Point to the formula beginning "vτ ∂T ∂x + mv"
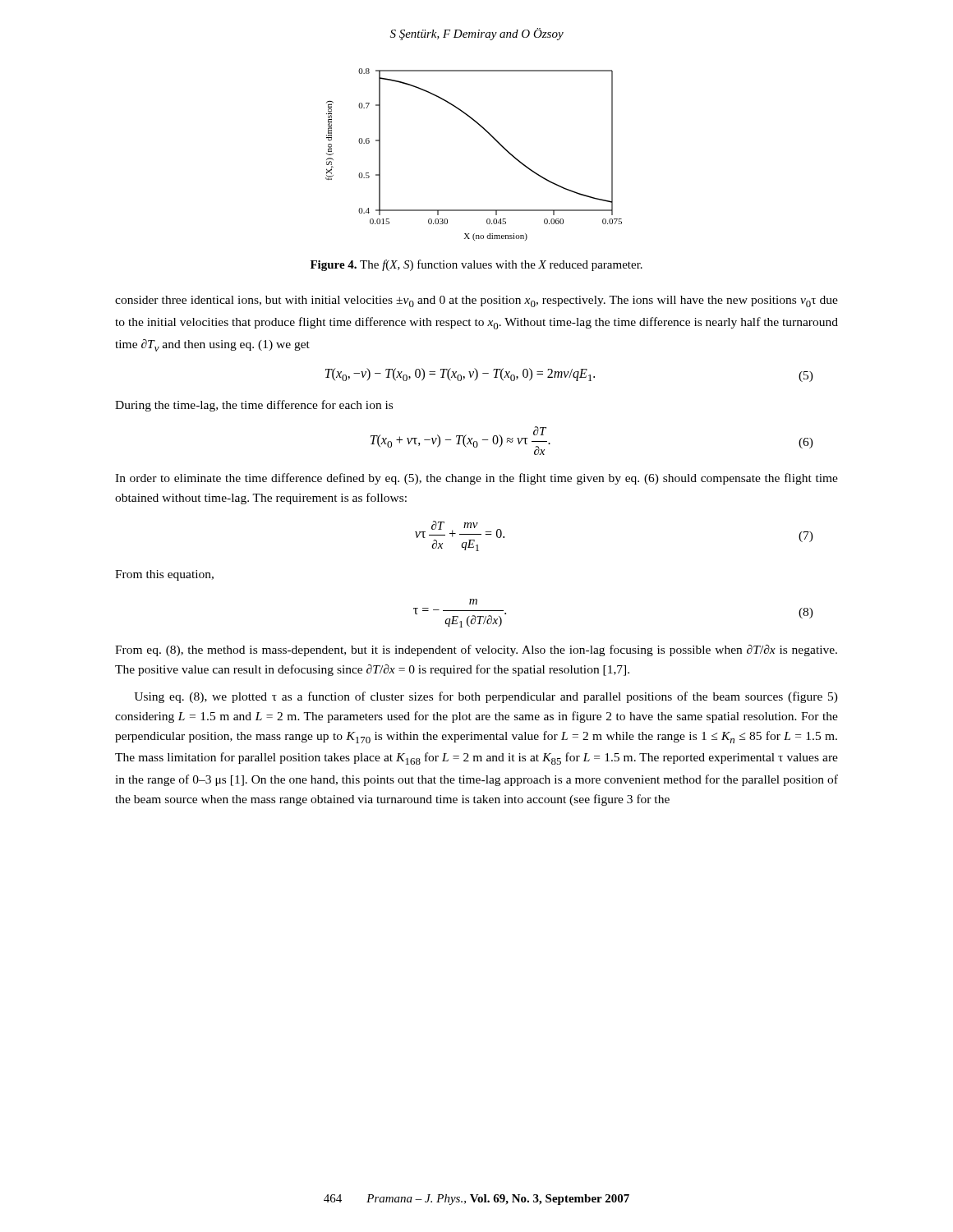The image size is (953, 1232). click(476, 535)
